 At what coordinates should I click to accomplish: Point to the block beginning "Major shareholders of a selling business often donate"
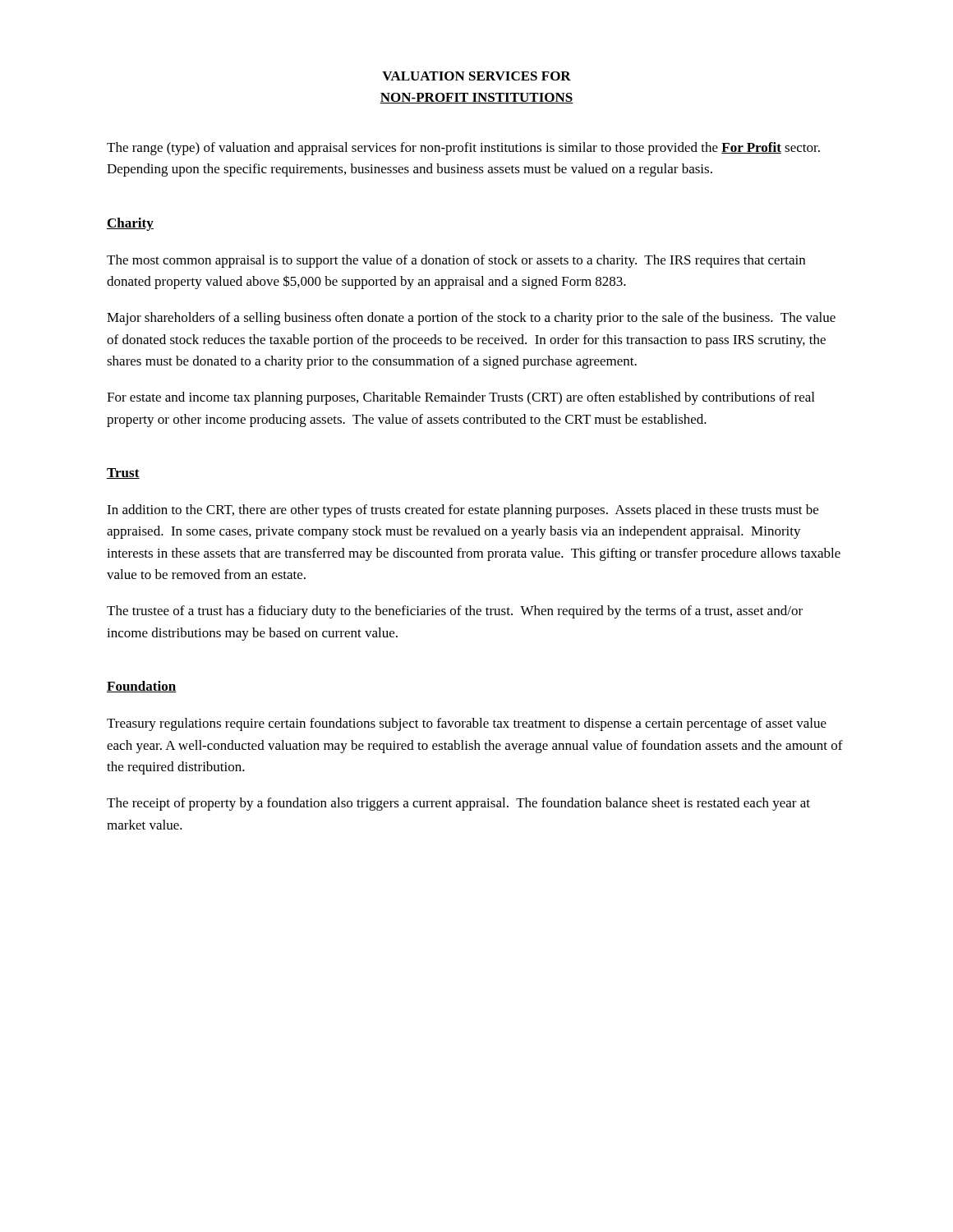coord(471,339)
